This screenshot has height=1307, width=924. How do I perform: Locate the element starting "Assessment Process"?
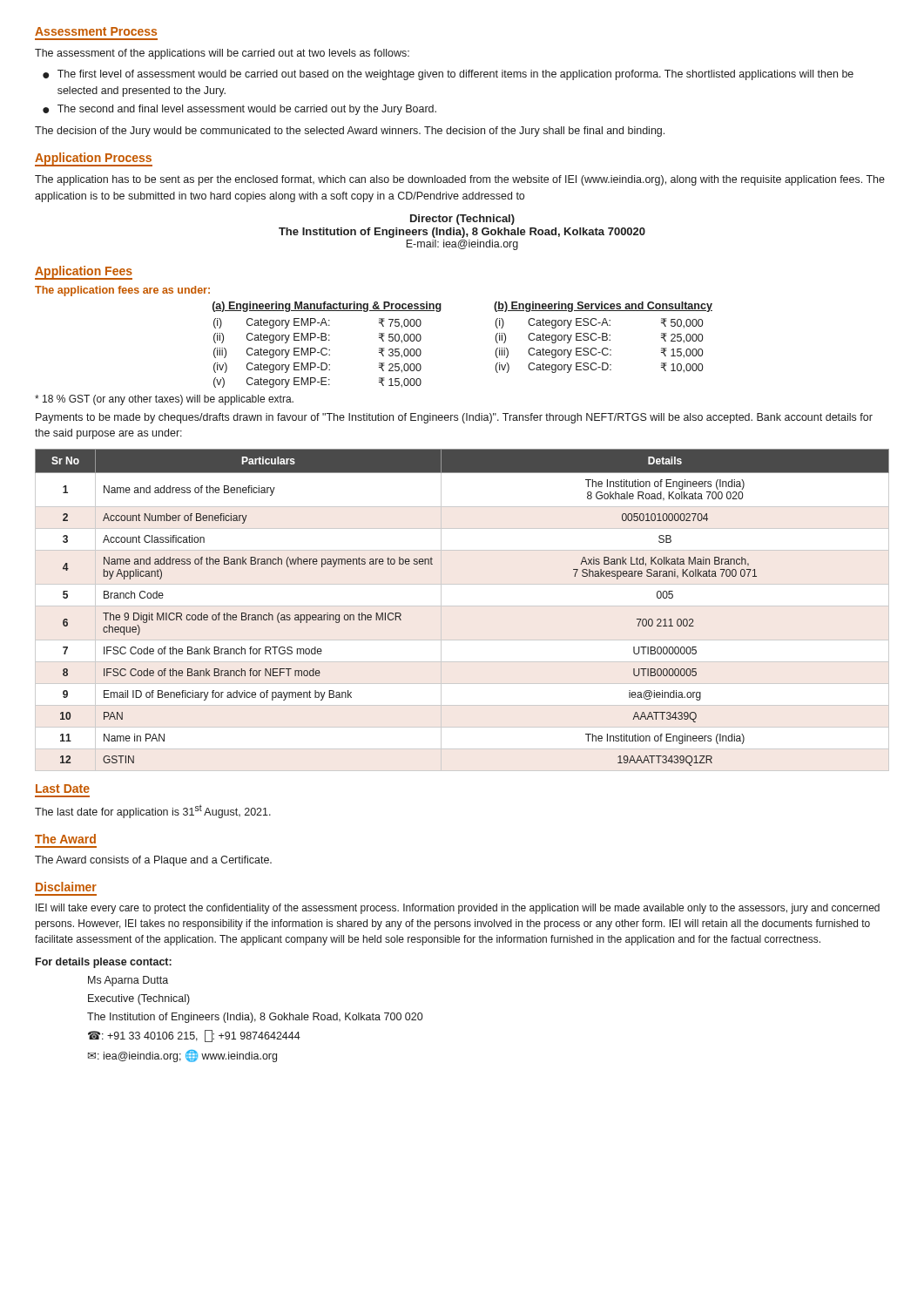point(96,31)
